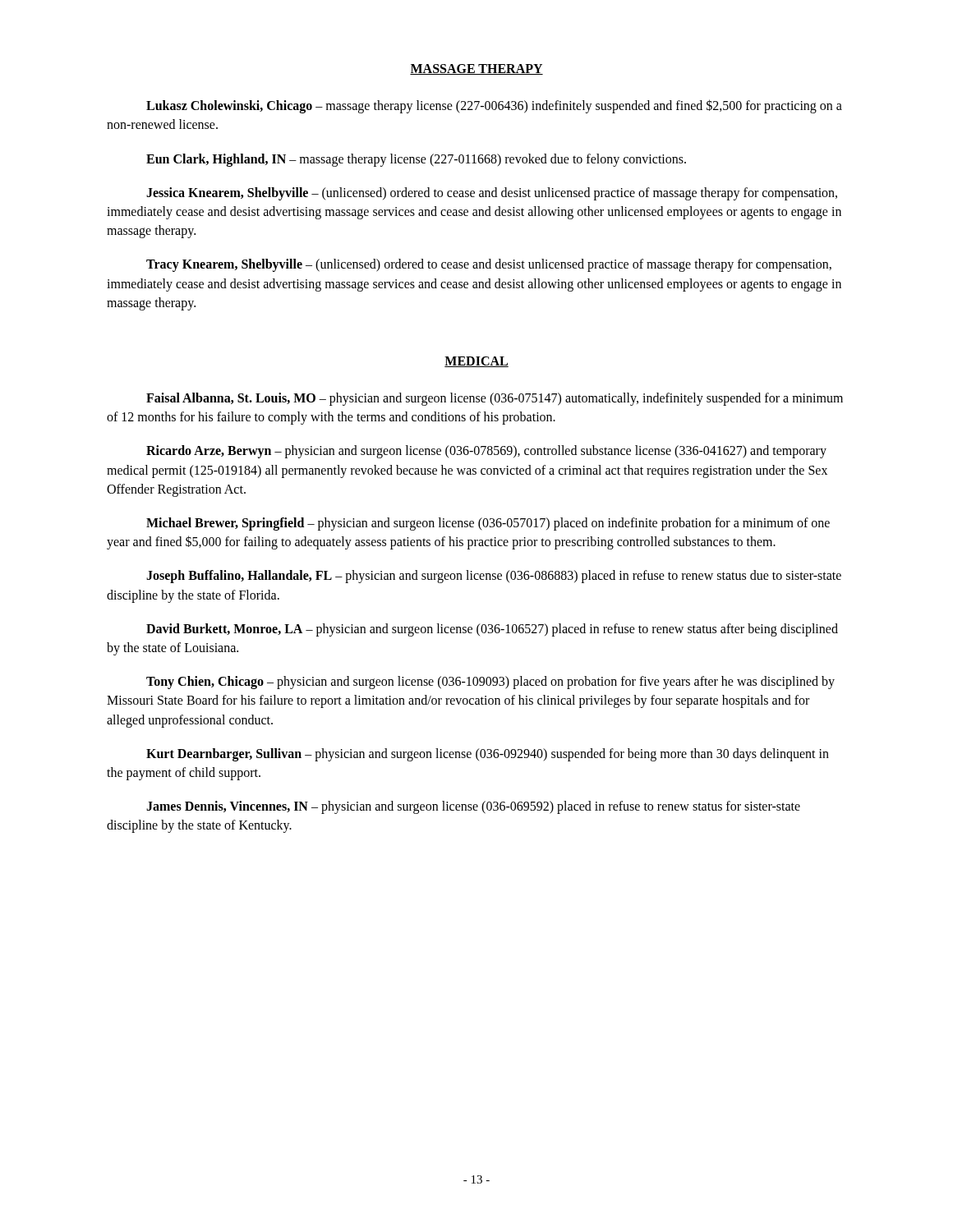Click on the text block containing "Tracy Knearem, Shelbyville – (unlicensed) ordered to"
This screenshot has height=1232, width=953.
(474, 283)
